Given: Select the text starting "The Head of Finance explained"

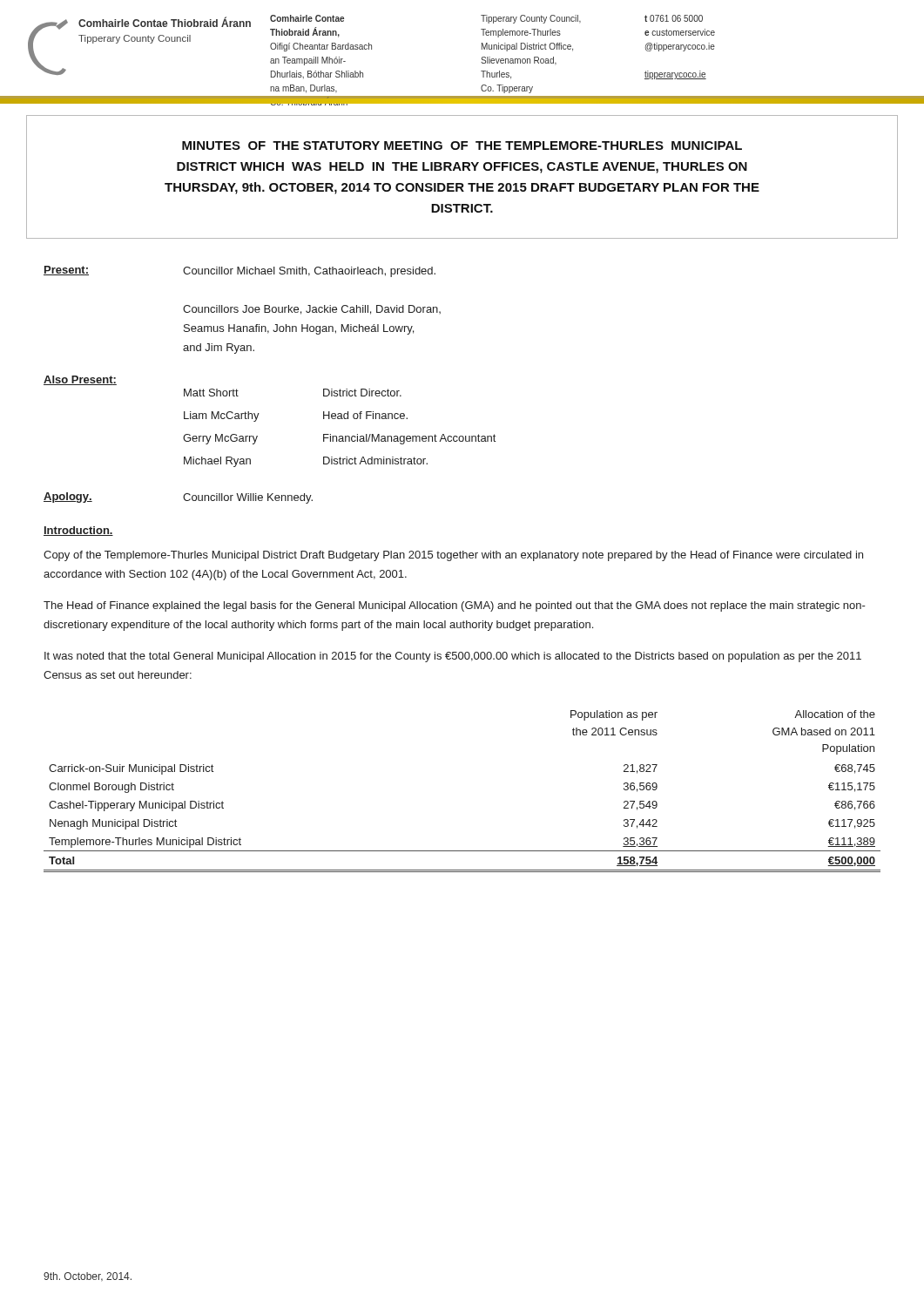Looking at the screenshot, I should (454, 615).
